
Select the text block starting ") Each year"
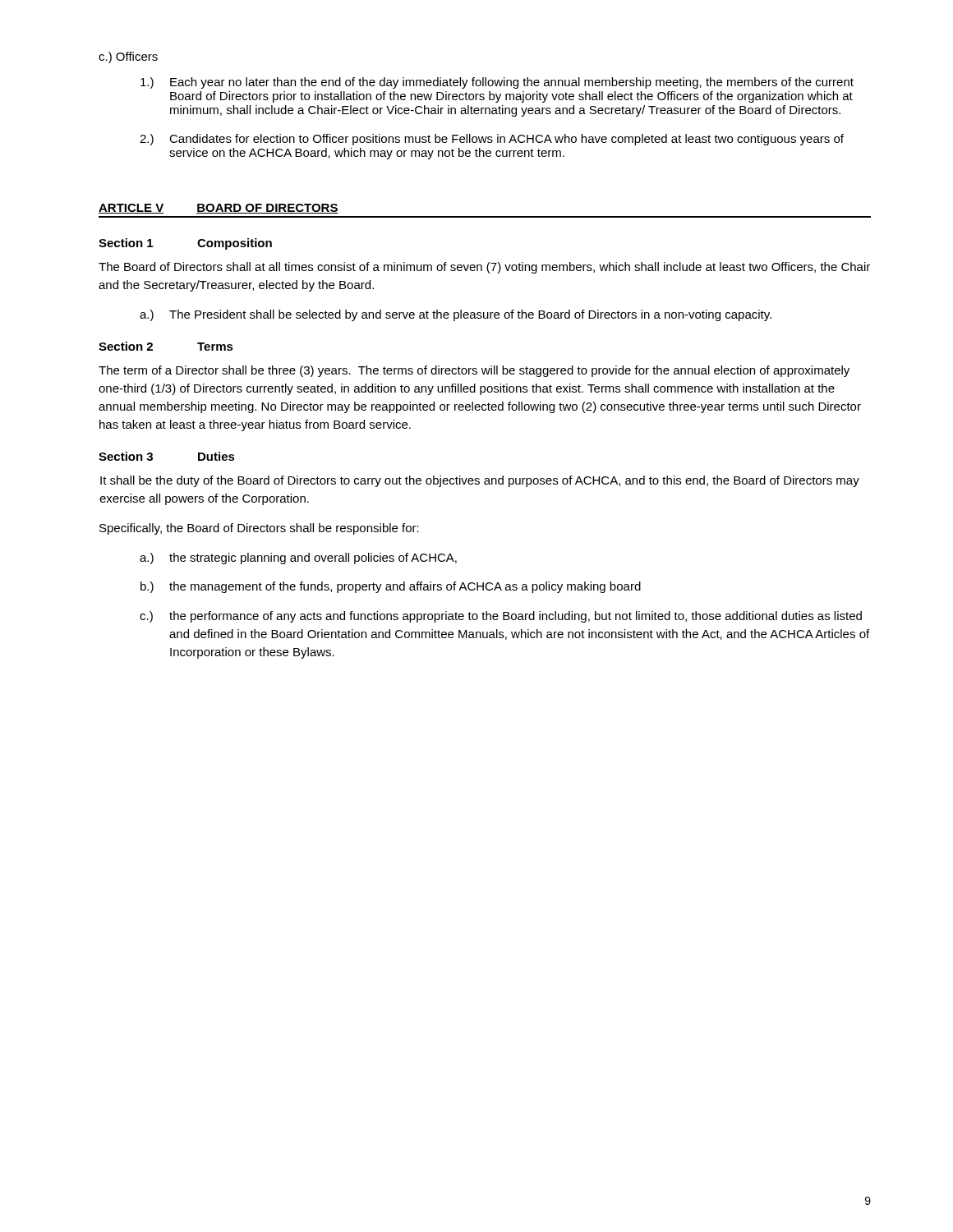tap(505, 96)
